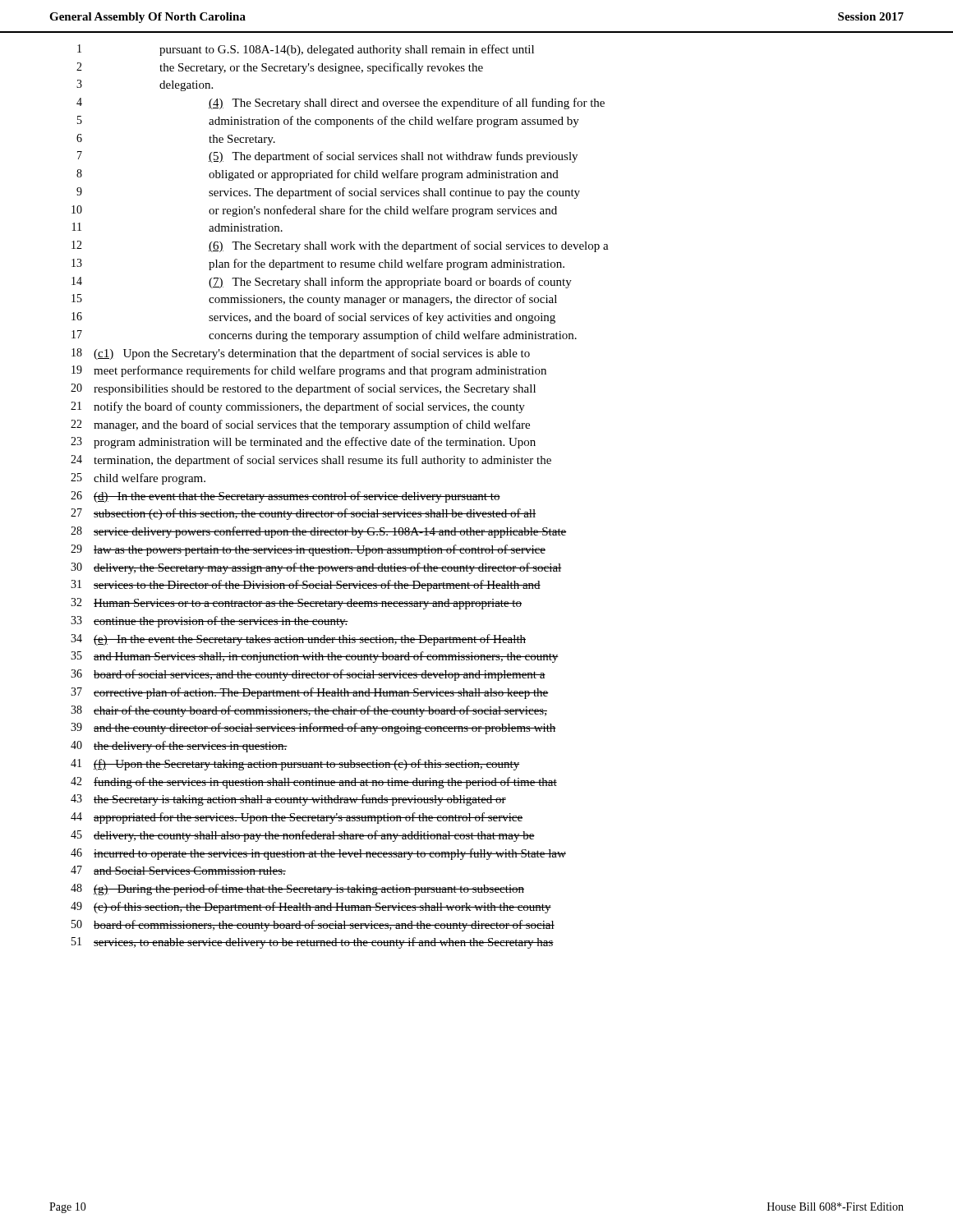
Task: Locate the text block that says "12 (6) The Secretary shall"
Action: point(476,255)
